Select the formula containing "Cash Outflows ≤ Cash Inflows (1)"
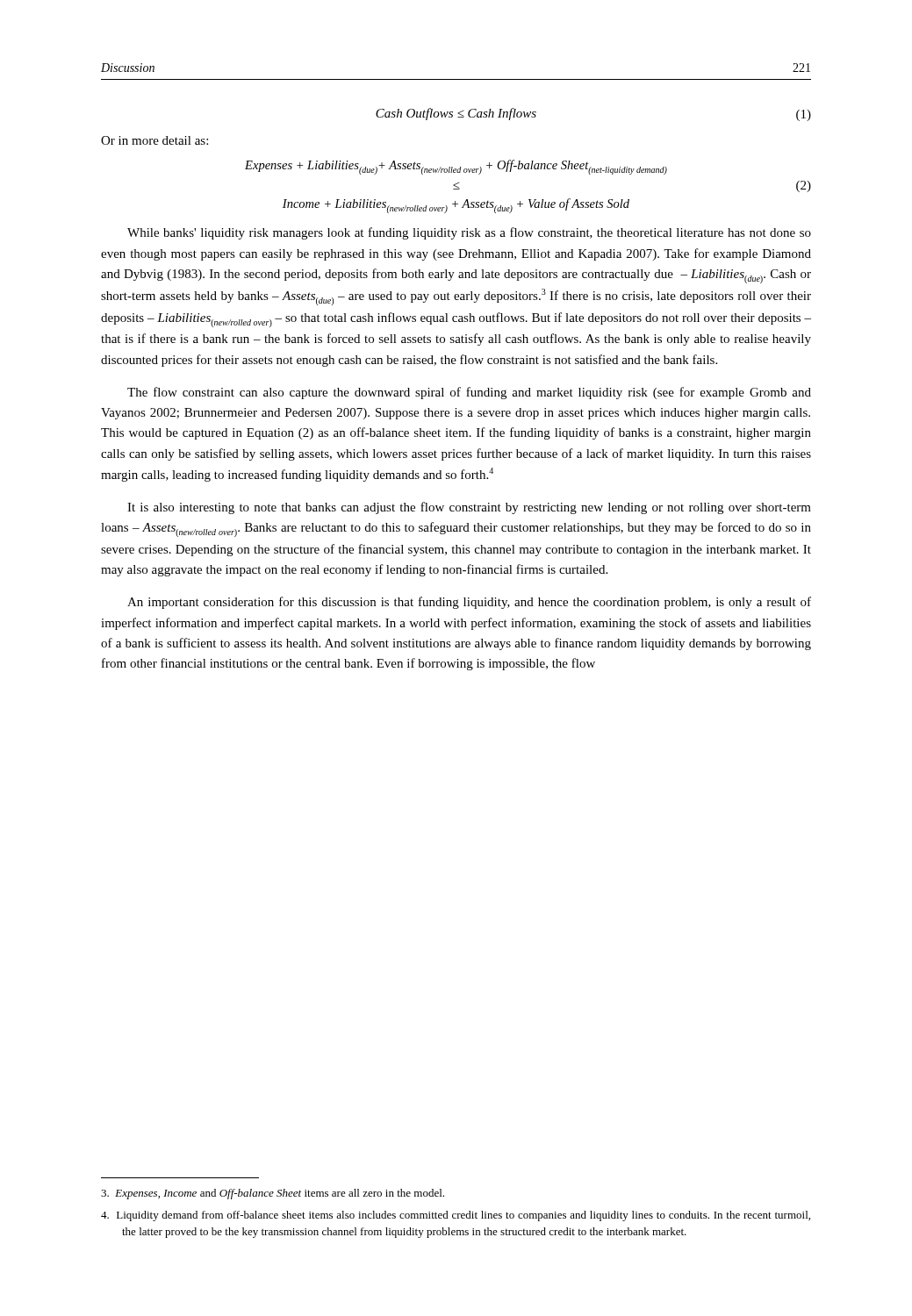The image size is (912, 1316). tap(460, 114)
